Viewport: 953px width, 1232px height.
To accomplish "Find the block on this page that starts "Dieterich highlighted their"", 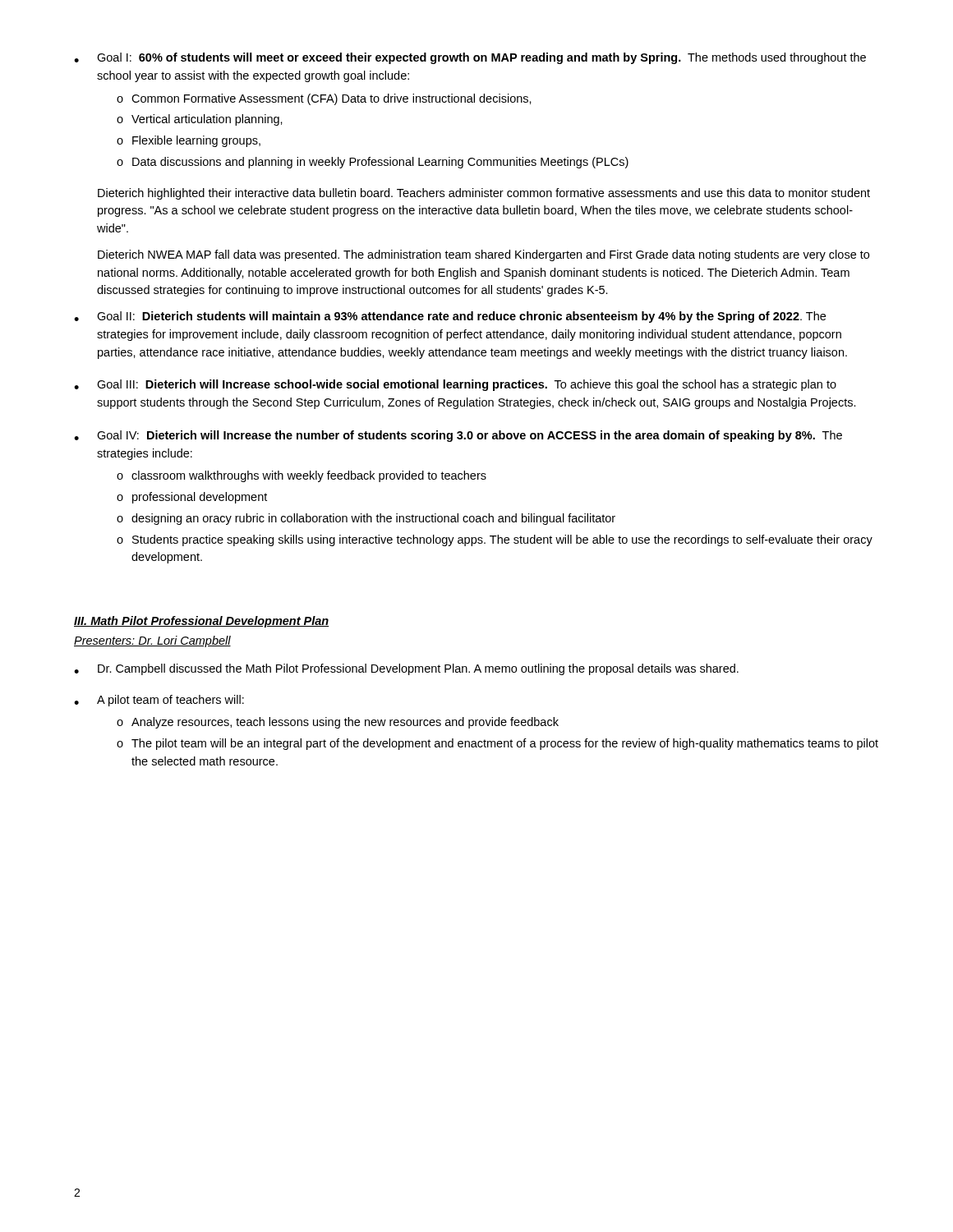I will [x=484, y=210].
